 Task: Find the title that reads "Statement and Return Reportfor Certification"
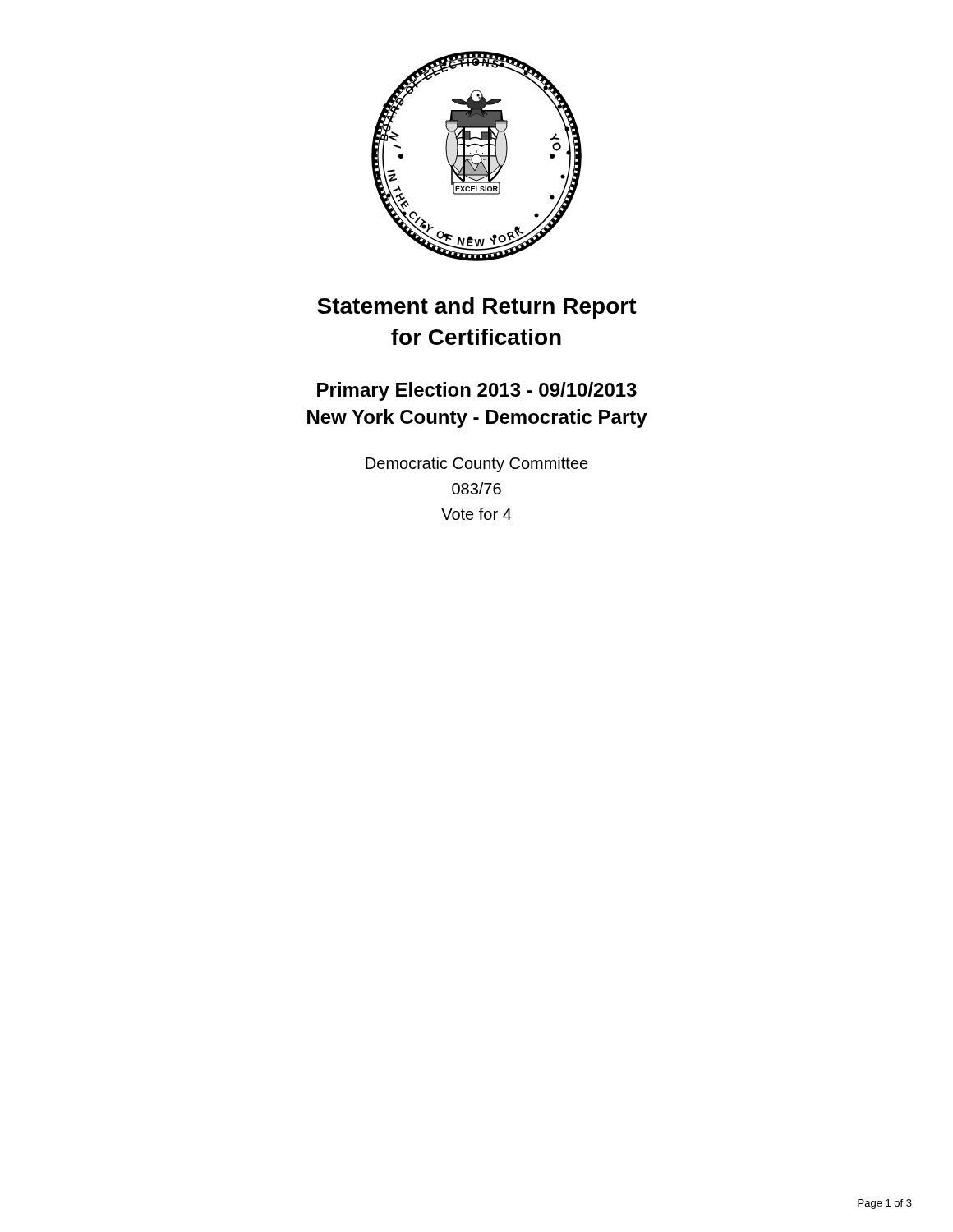coord(476,322)
